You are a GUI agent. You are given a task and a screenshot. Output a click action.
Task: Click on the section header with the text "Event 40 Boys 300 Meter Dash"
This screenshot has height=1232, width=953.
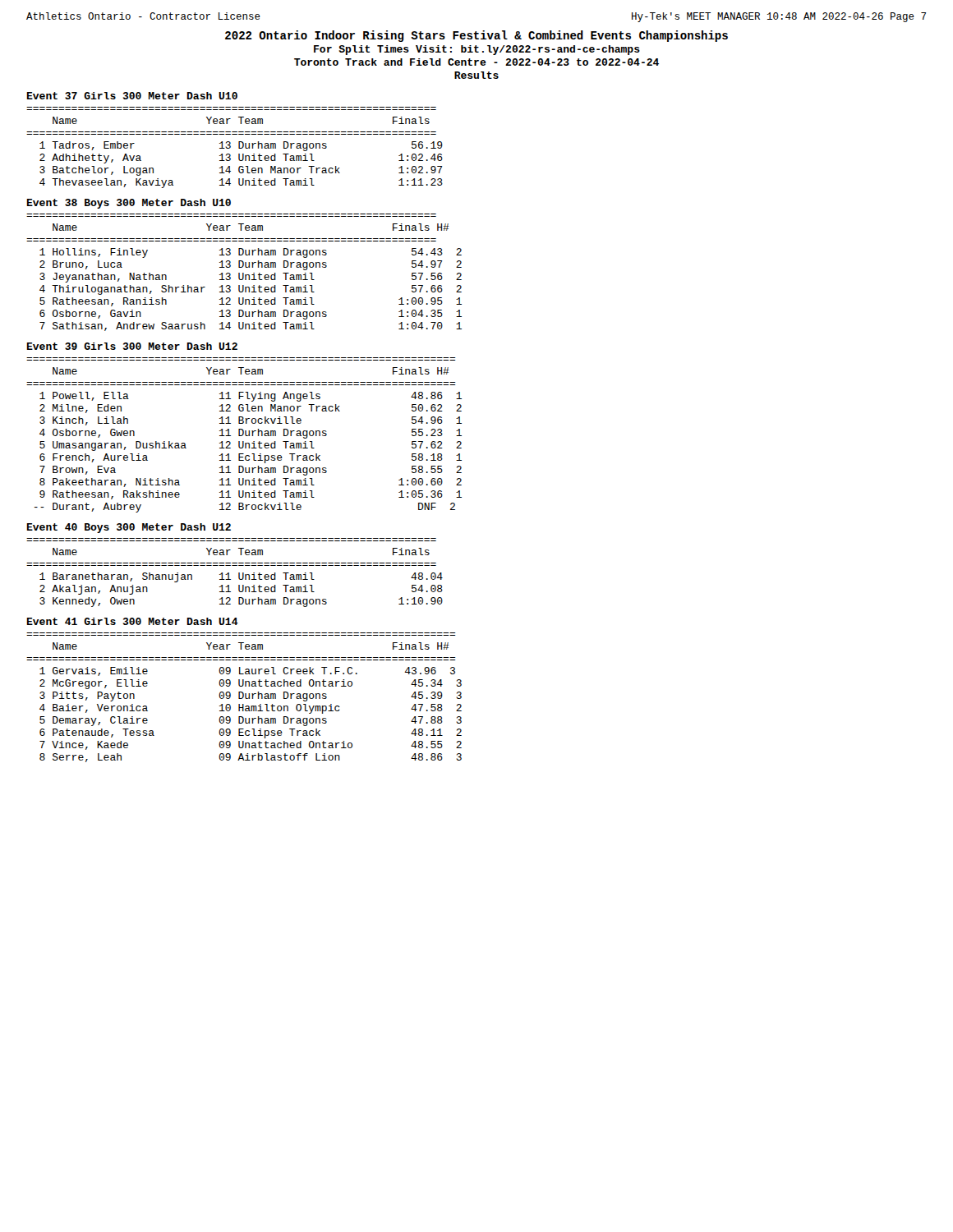click(x=129, y=528)
